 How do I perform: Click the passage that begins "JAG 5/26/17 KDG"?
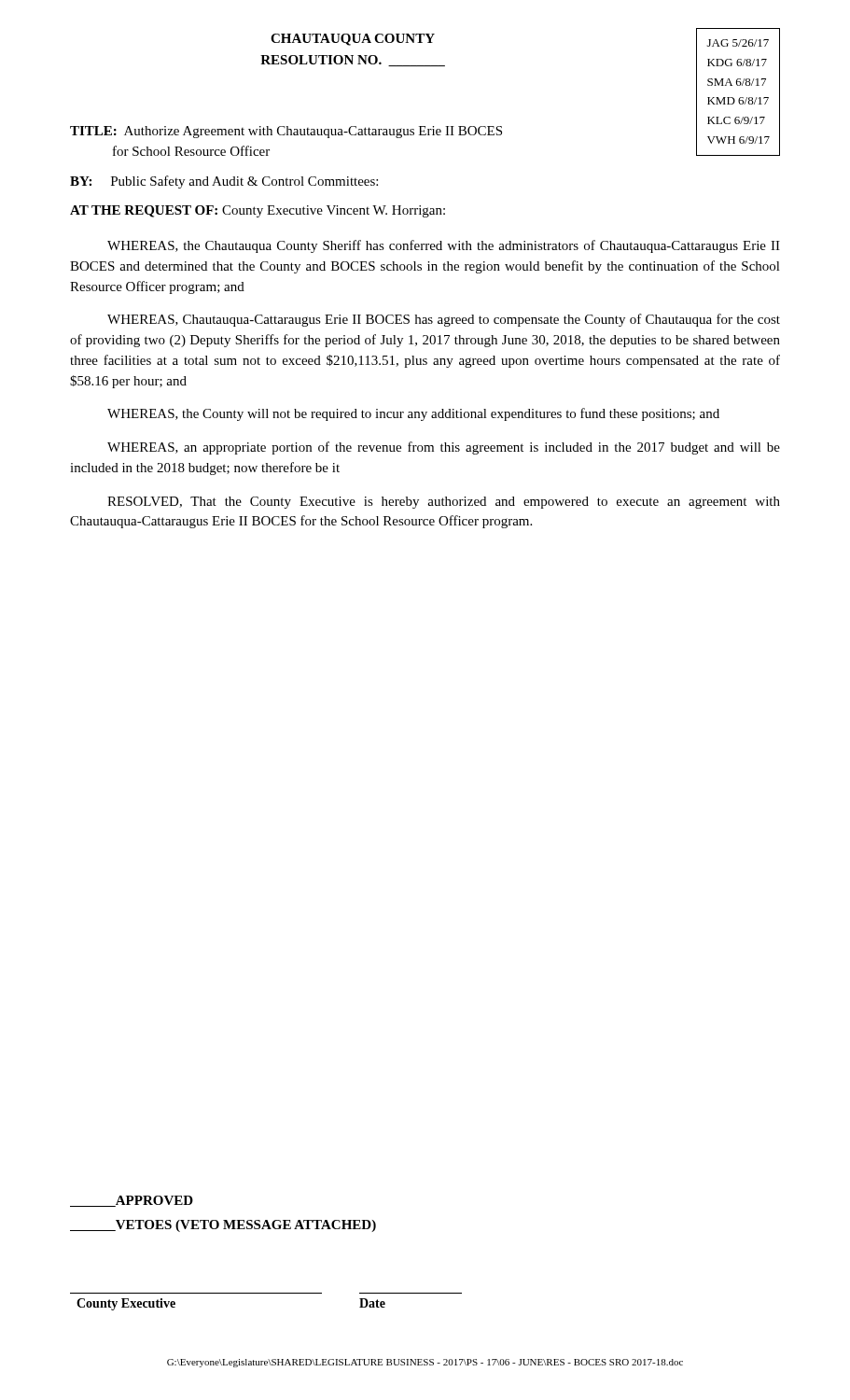[x=738, y=91]
